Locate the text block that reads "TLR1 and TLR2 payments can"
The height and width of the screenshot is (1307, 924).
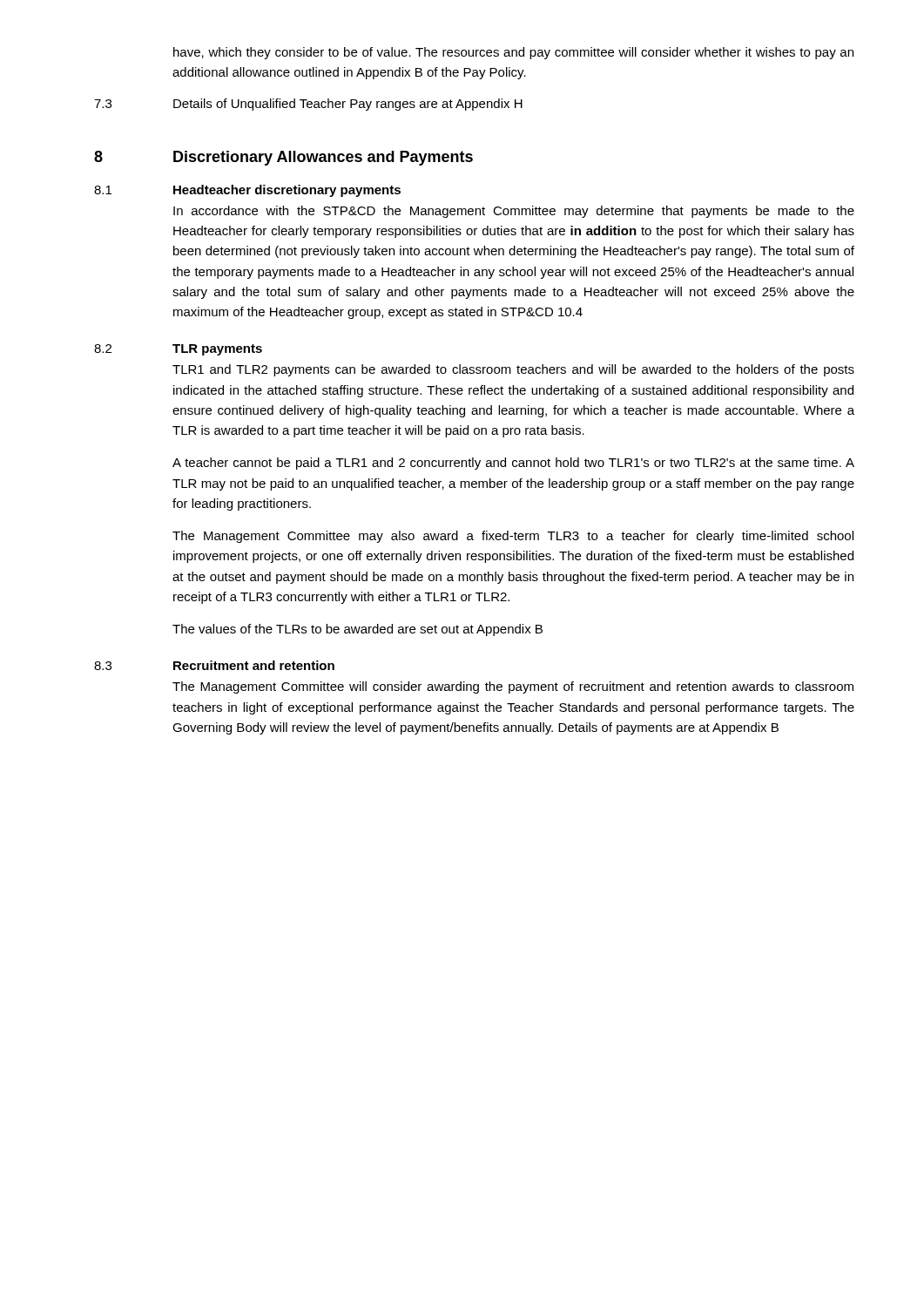tap(513, 499)
